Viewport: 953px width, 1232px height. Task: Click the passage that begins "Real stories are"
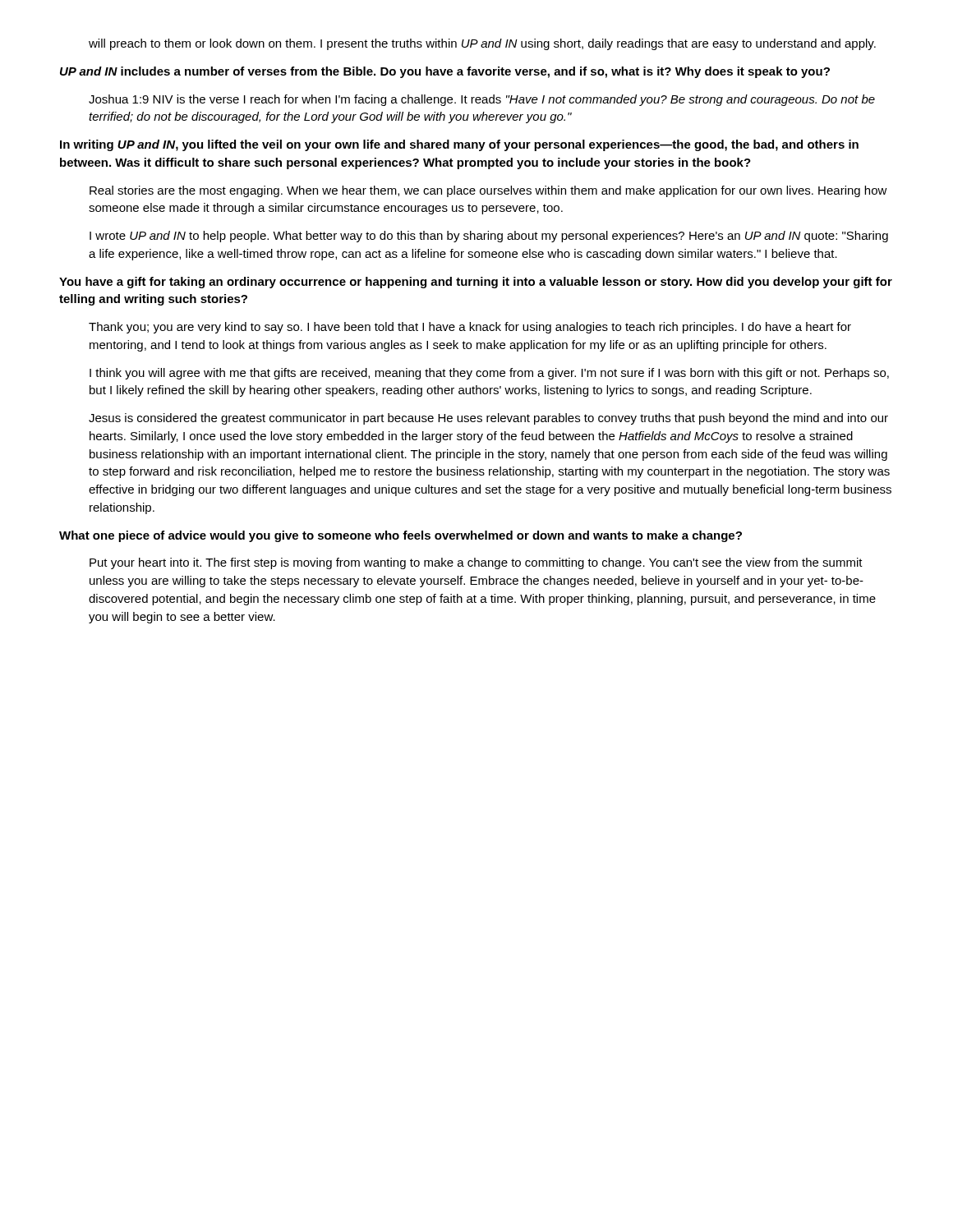point(491,199)
